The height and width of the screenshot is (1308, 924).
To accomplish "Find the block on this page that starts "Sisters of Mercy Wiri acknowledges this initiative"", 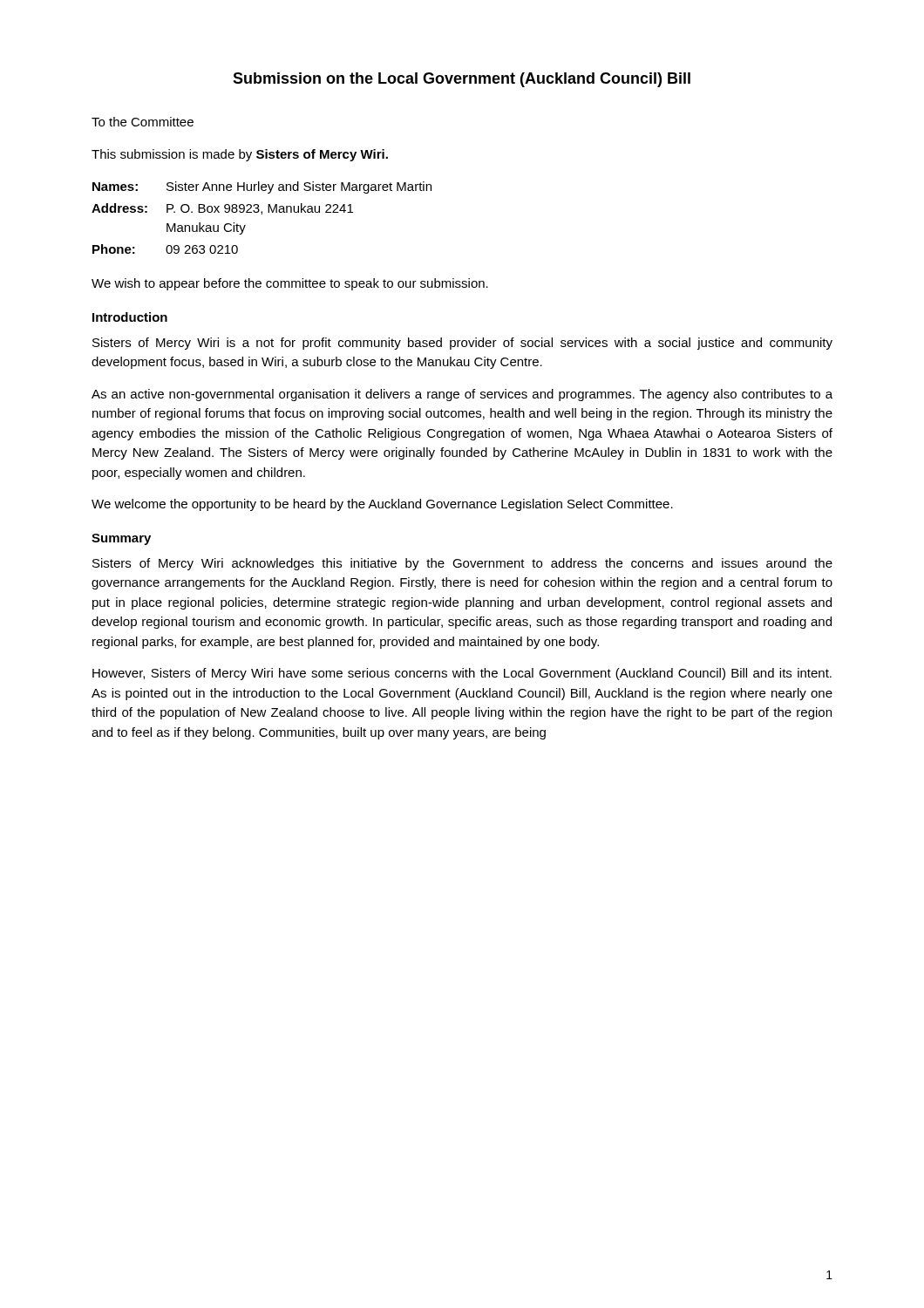I will 462,602.
